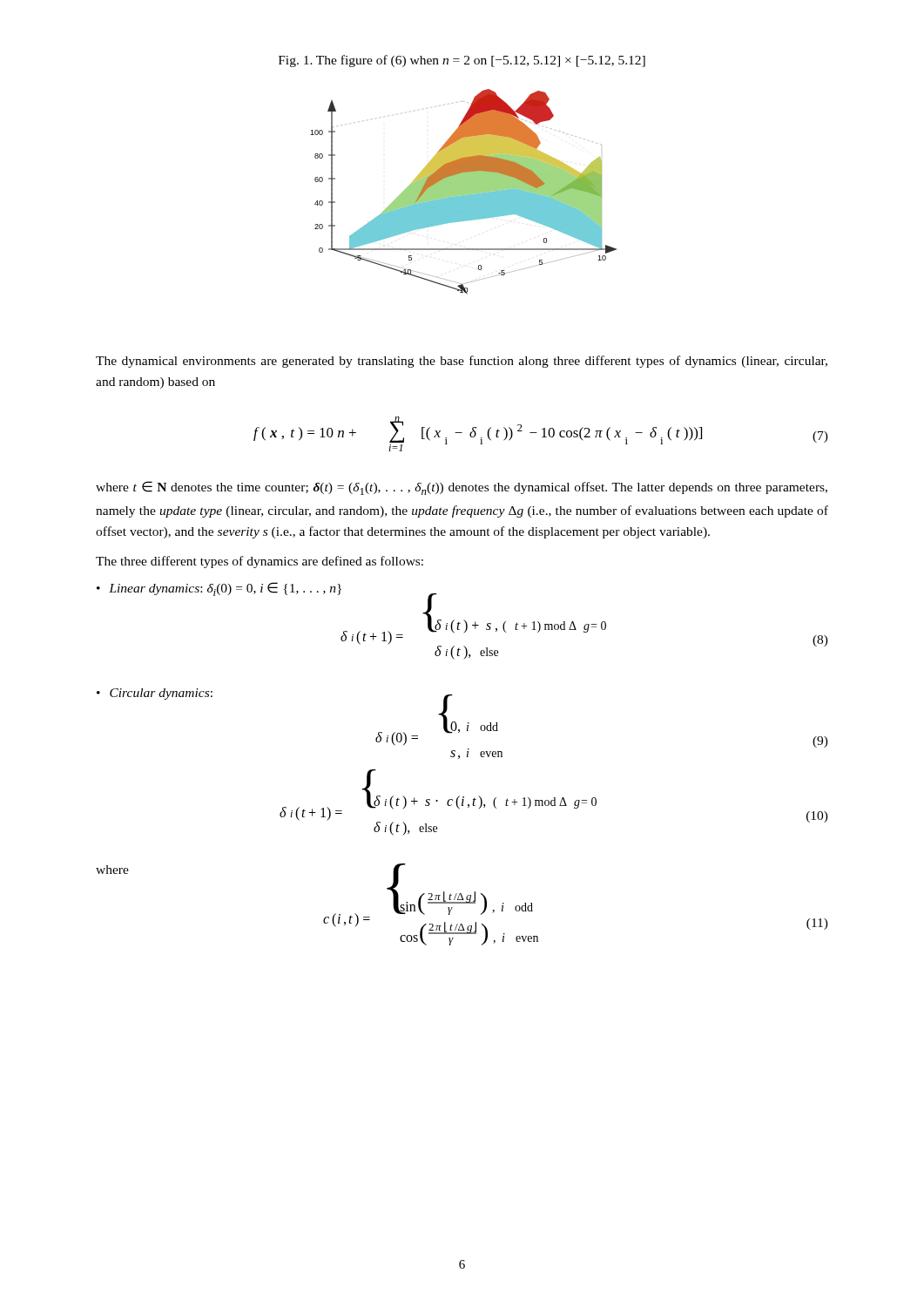
Task: Select the list item containing "•Circular dynamics:"
Action: point(155,693)
